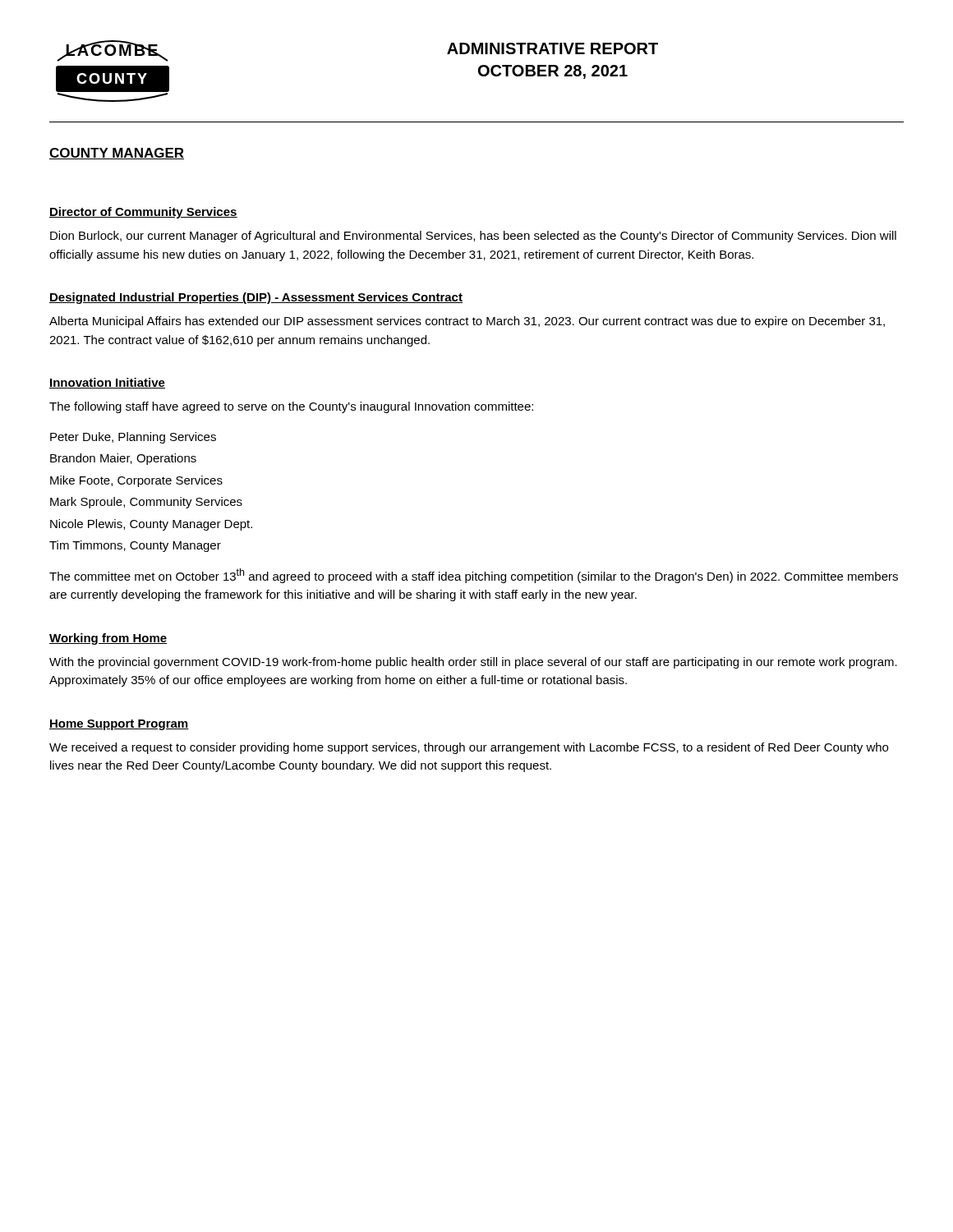Select the text starting "Dion Burlock, our current Manager of Agricultural"
The image size is (953, 1232).
click(x=476, y=245)
